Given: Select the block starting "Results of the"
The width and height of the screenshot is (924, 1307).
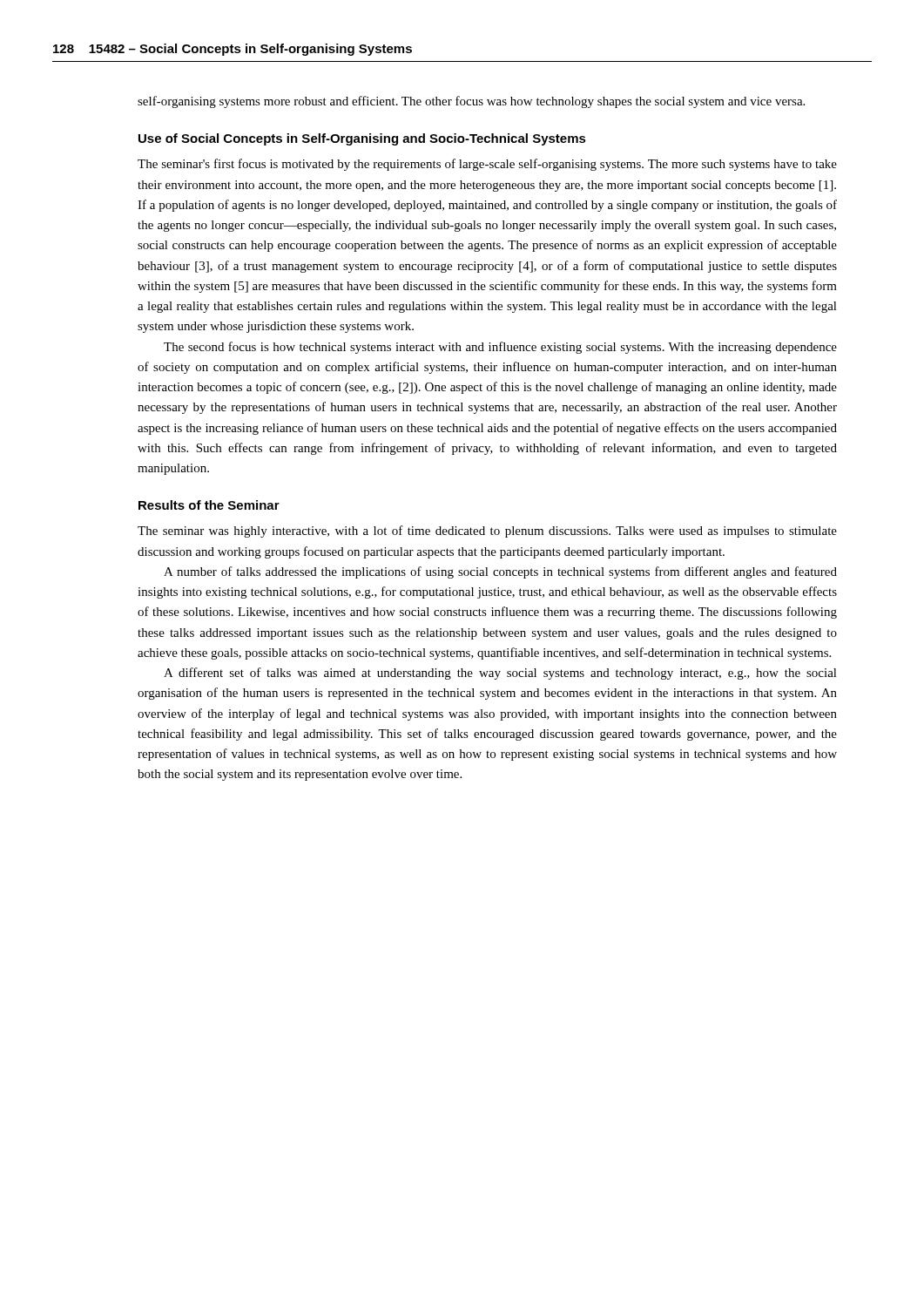Looking at the screenshot, I should pos(208,505).
